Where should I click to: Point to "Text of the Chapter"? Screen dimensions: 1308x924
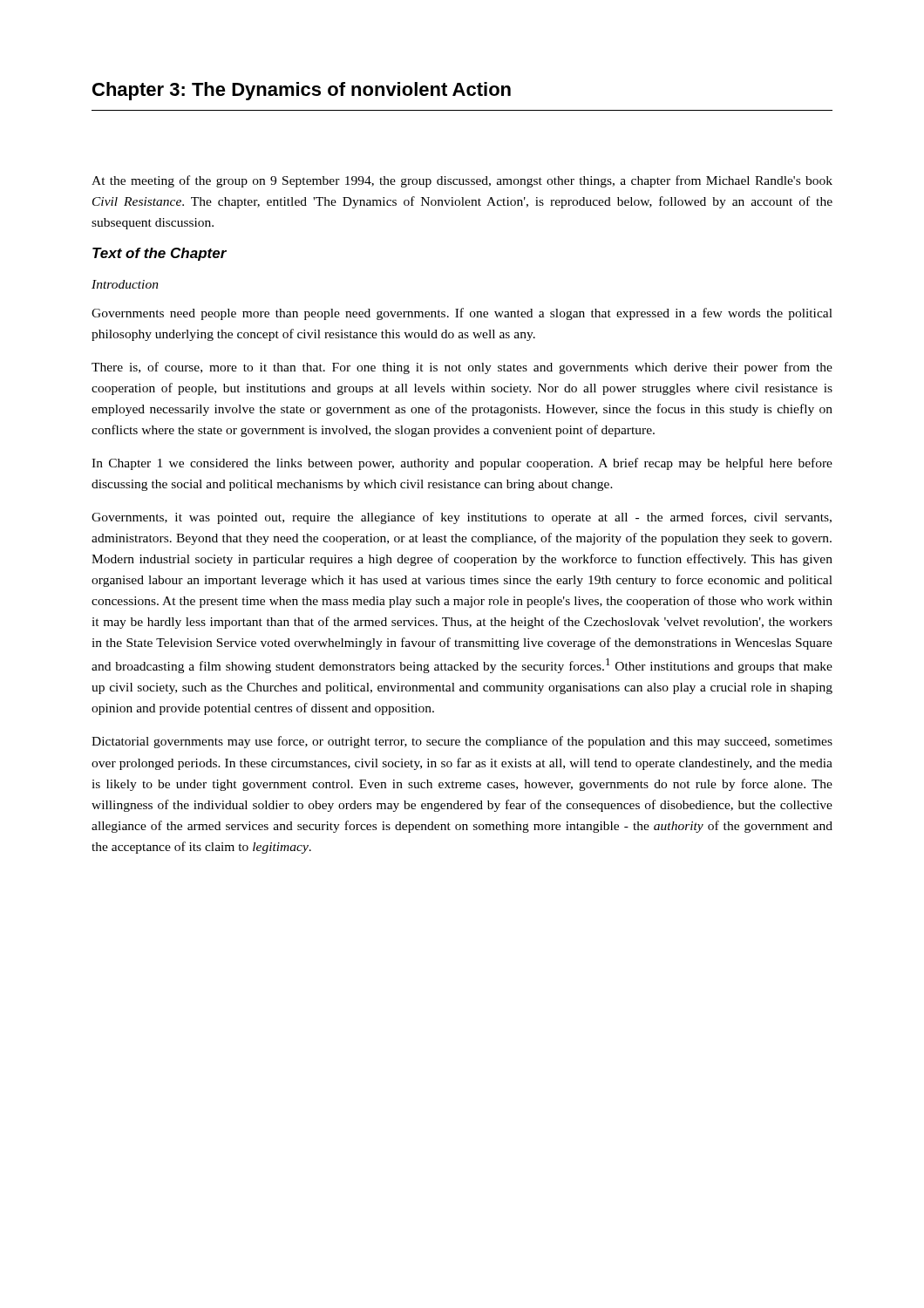(159, 253)
